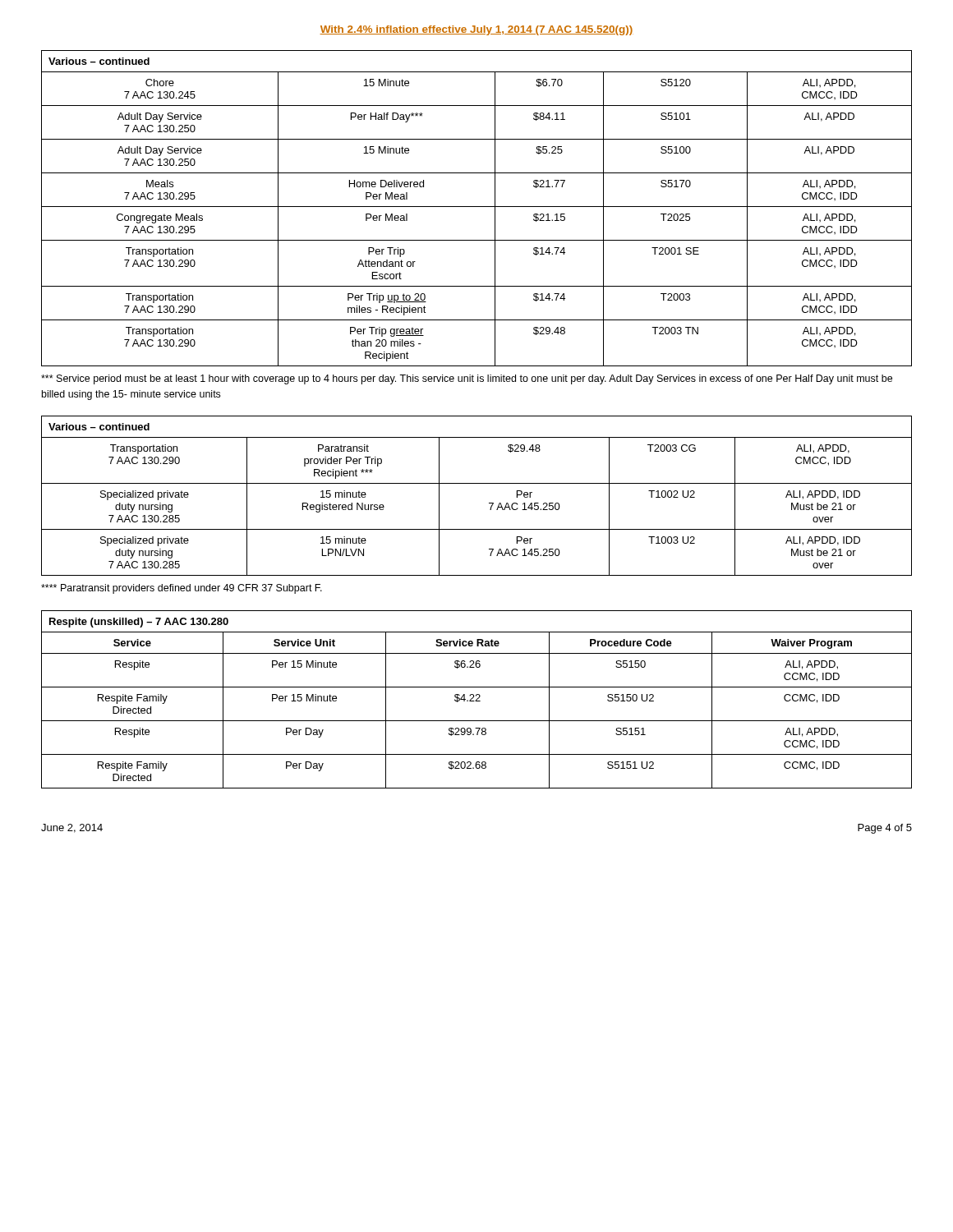Screen dimensions: 1232x953
Task: Point to the block beginning "Service period must be at least"
Action: pyautogui.click(x=467, y=386)
